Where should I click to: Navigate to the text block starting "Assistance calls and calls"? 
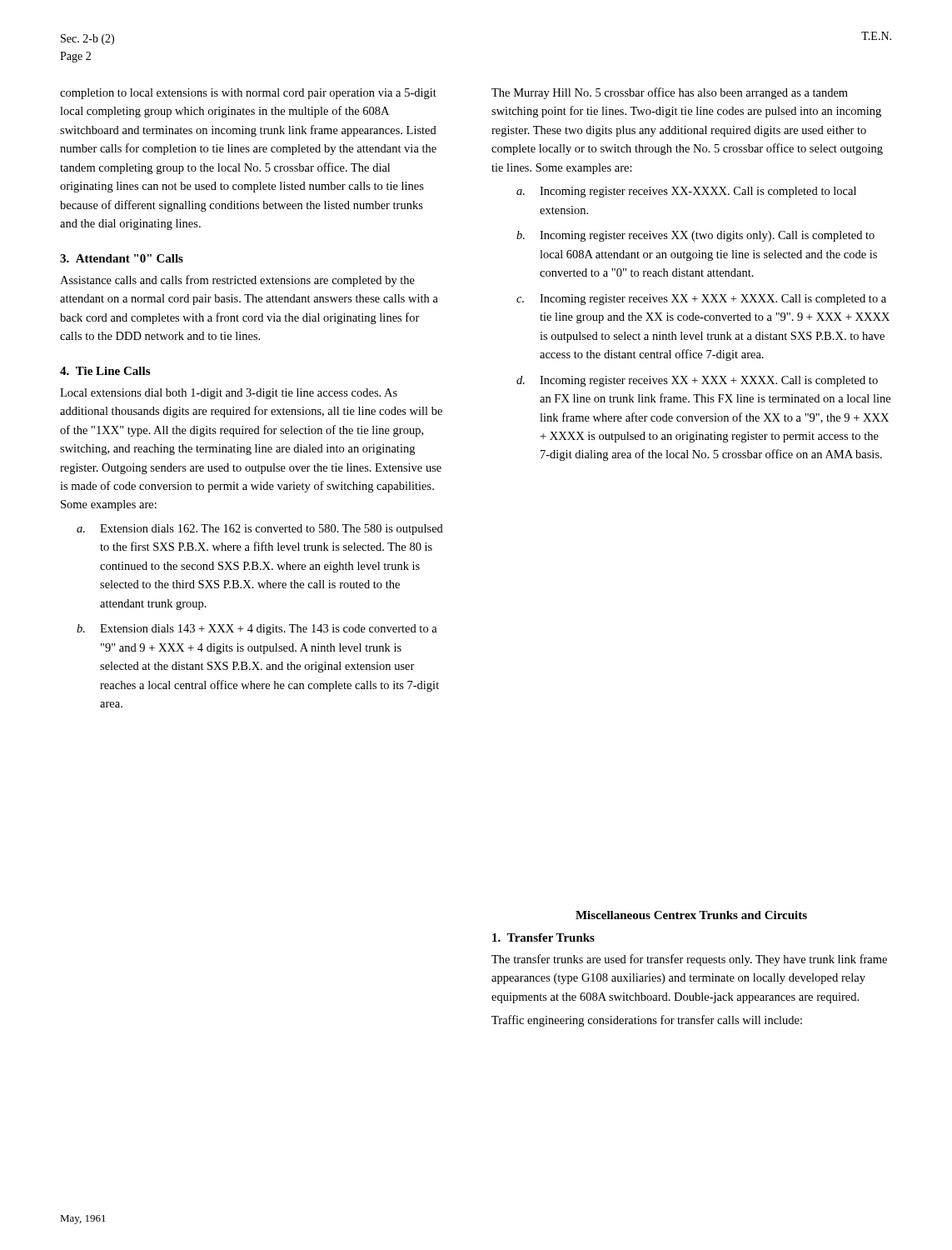pyautogui.click(x=249, y=308)
